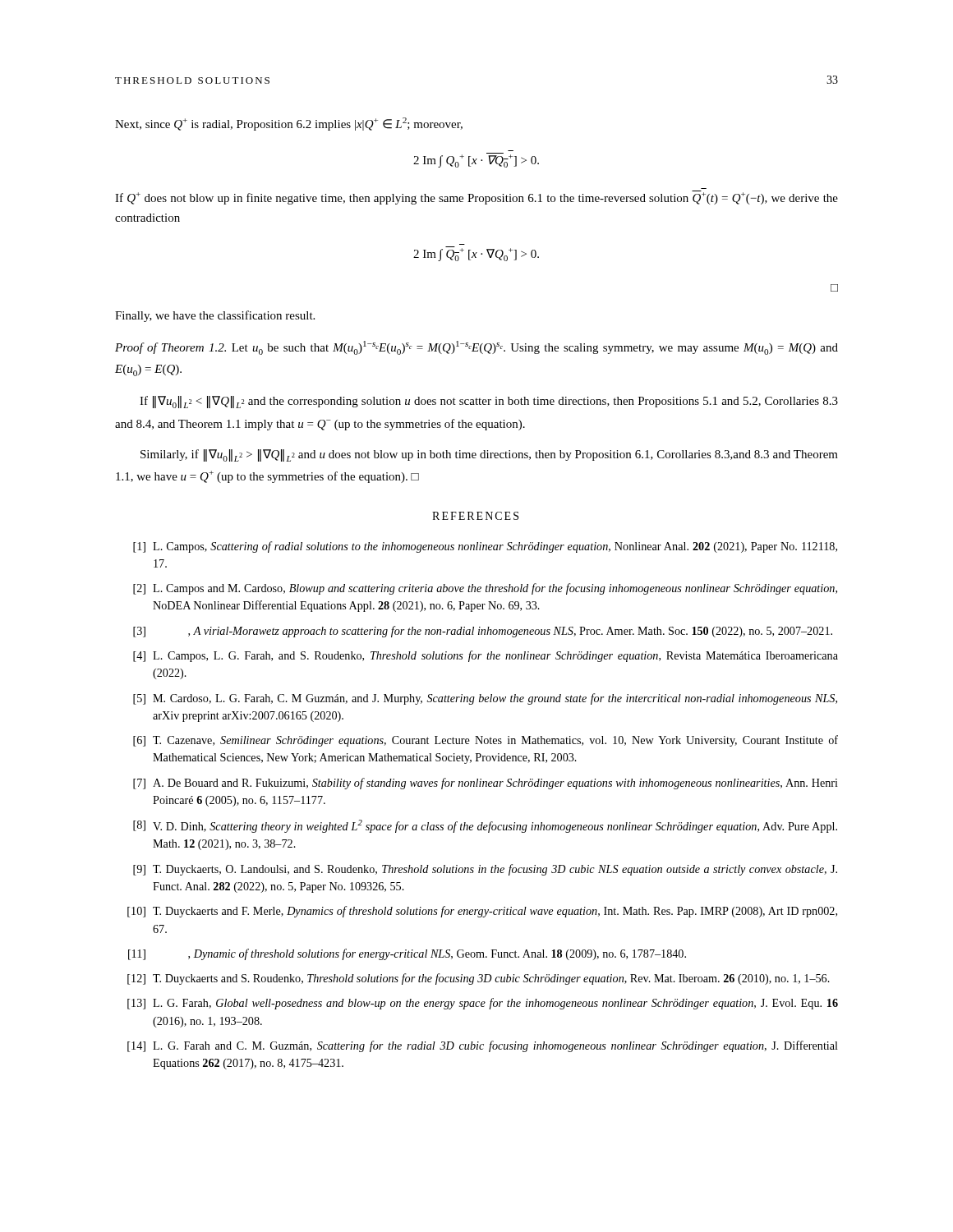Find the block on this page that starts "Proof of Theorem 1.2. Let u0"
The image size is (953, 1232).
476,412
